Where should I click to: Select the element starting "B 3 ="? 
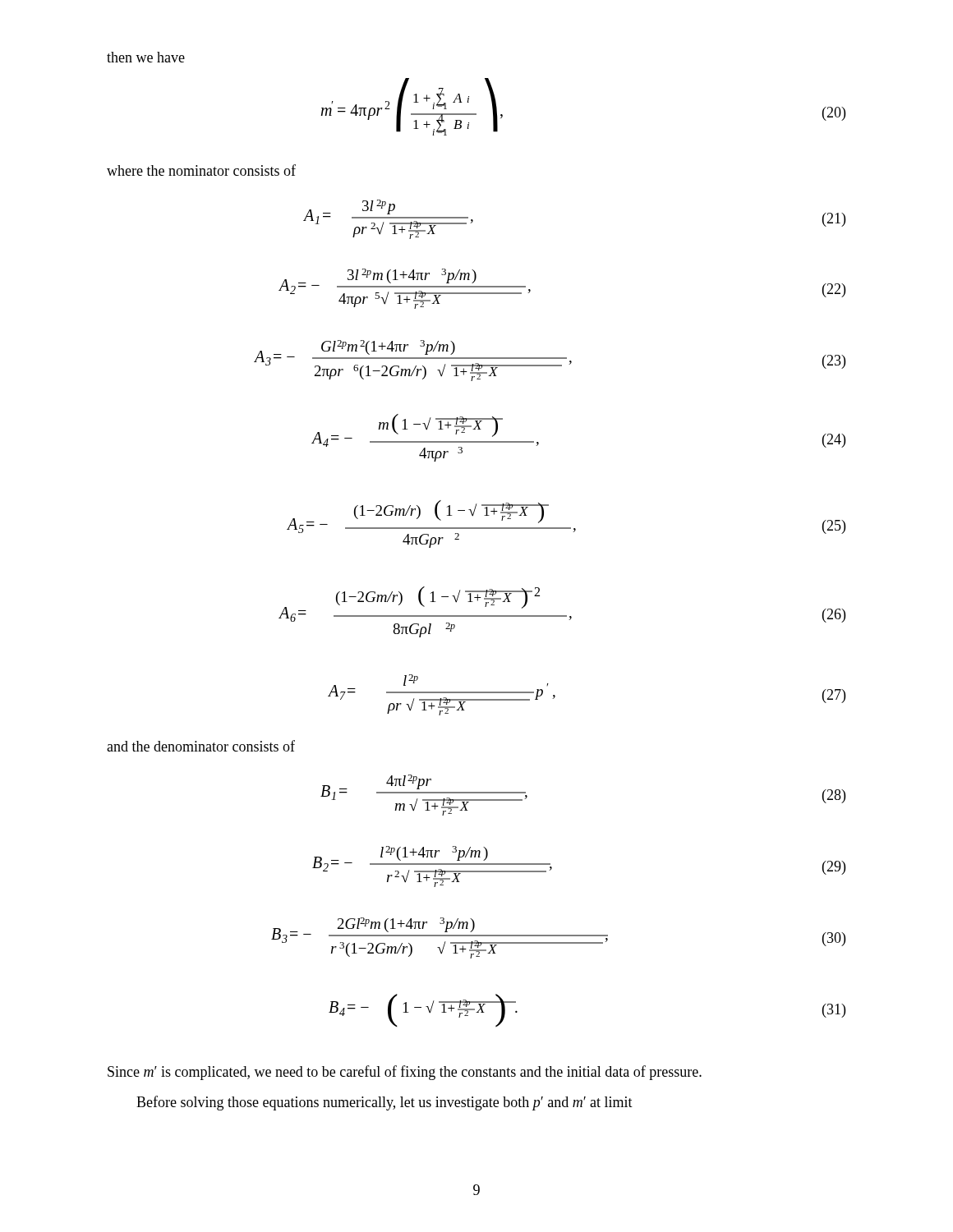click(x=555, y=938)
